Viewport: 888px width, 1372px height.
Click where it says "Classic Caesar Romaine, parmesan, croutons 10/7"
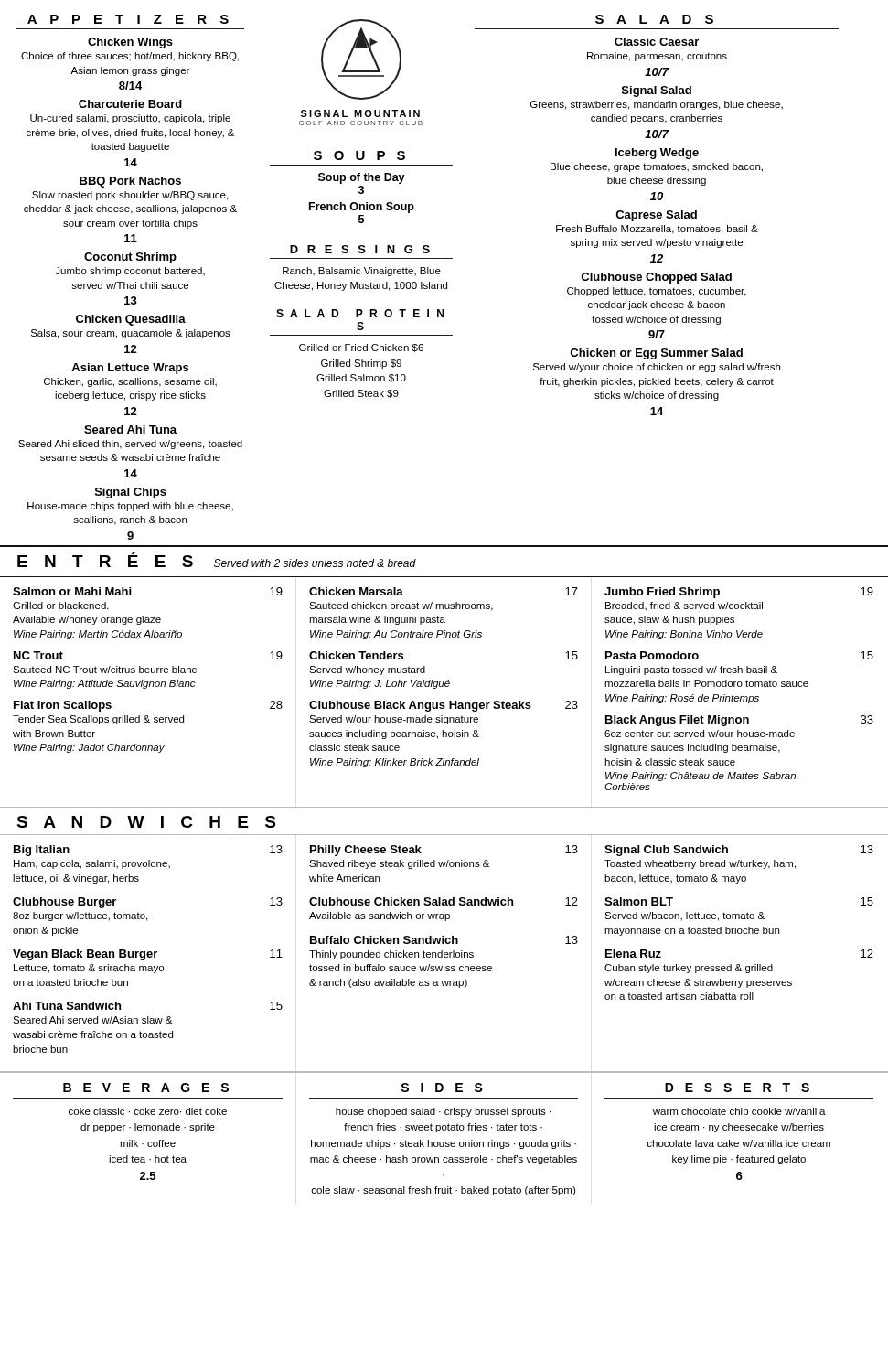[x=657, y=56]
